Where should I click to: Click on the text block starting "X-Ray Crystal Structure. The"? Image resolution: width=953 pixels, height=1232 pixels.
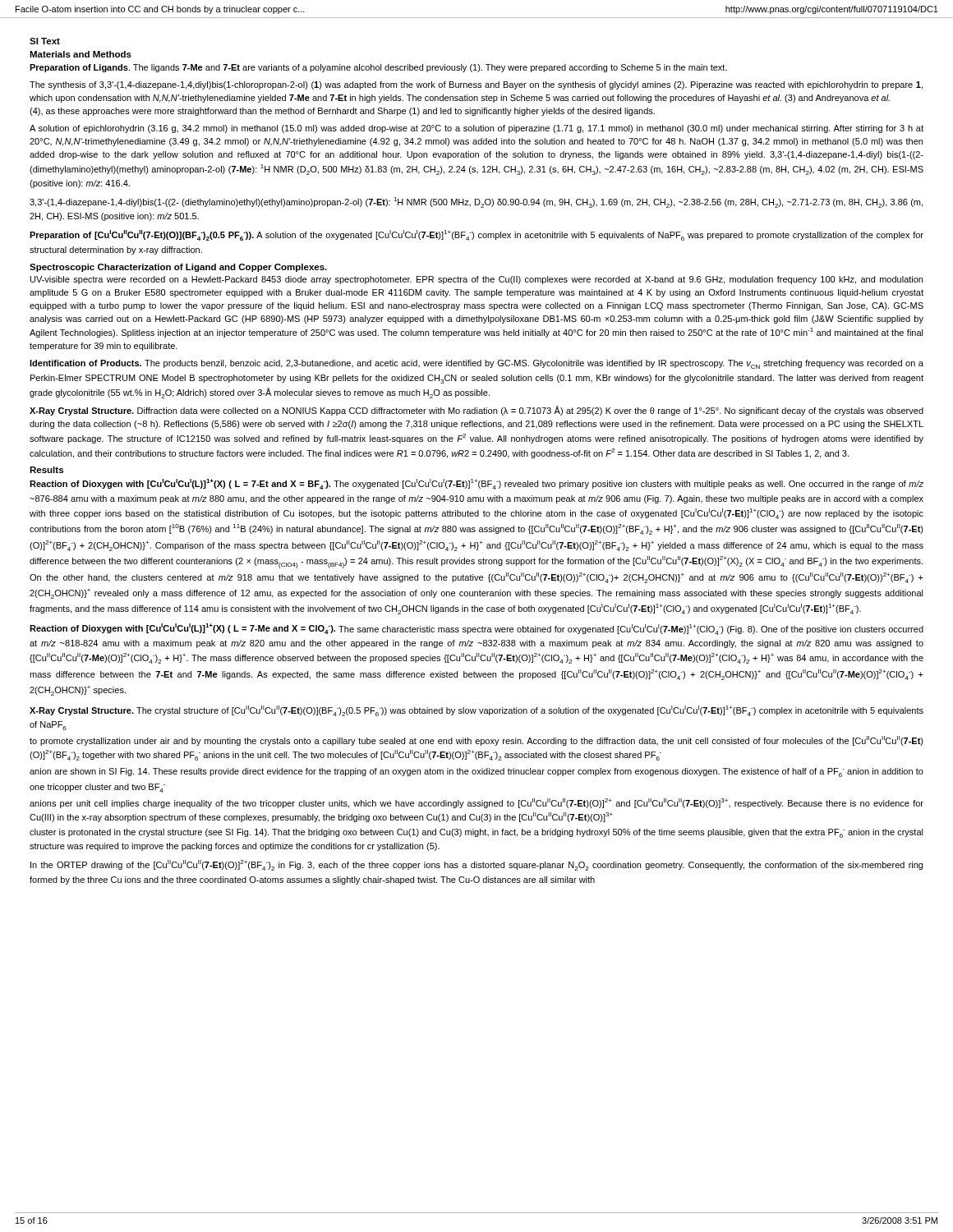476,777
